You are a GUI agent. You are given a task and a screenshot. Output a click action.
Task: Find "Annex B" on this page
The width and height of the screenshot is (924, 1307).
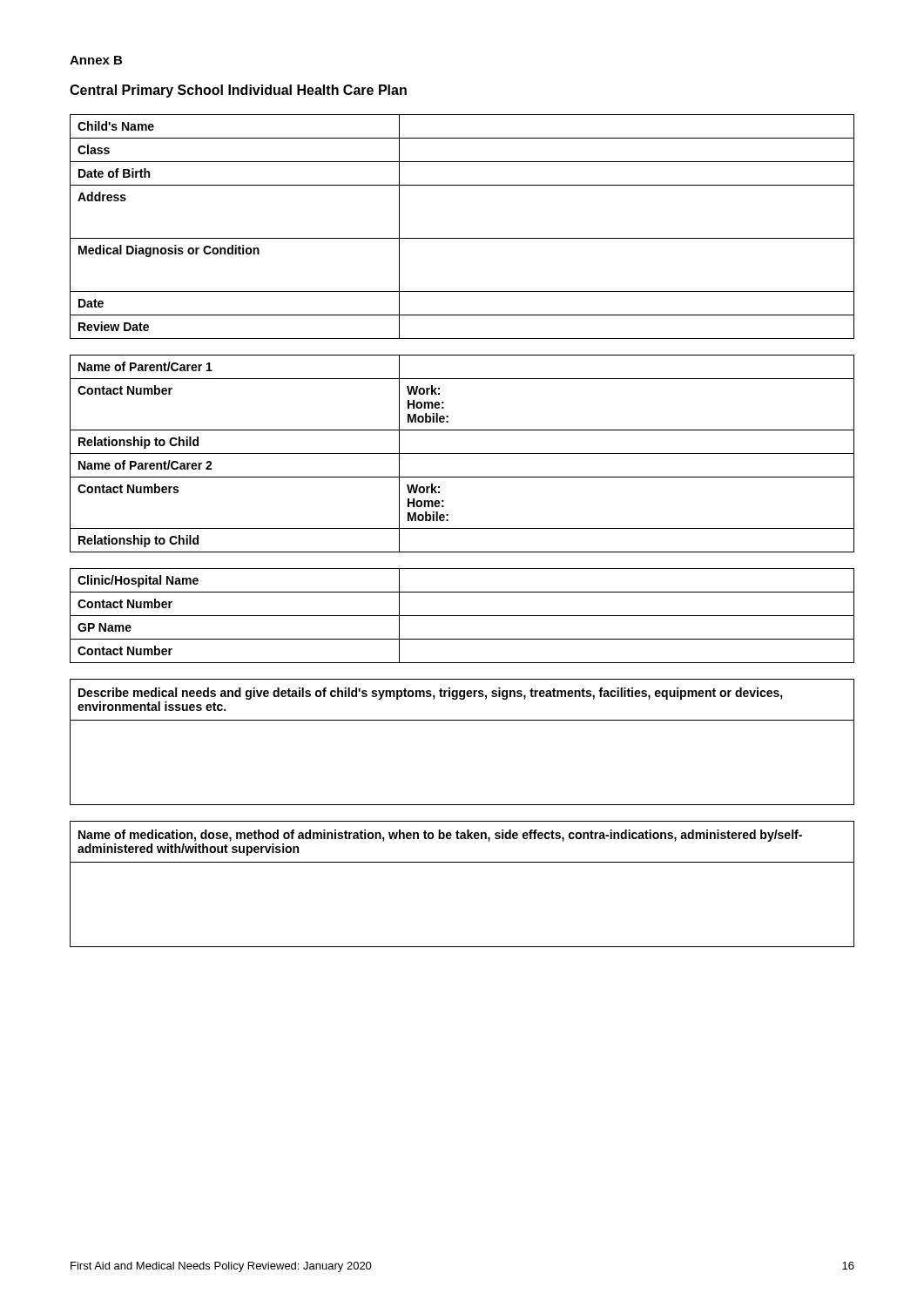coord(96,60)
